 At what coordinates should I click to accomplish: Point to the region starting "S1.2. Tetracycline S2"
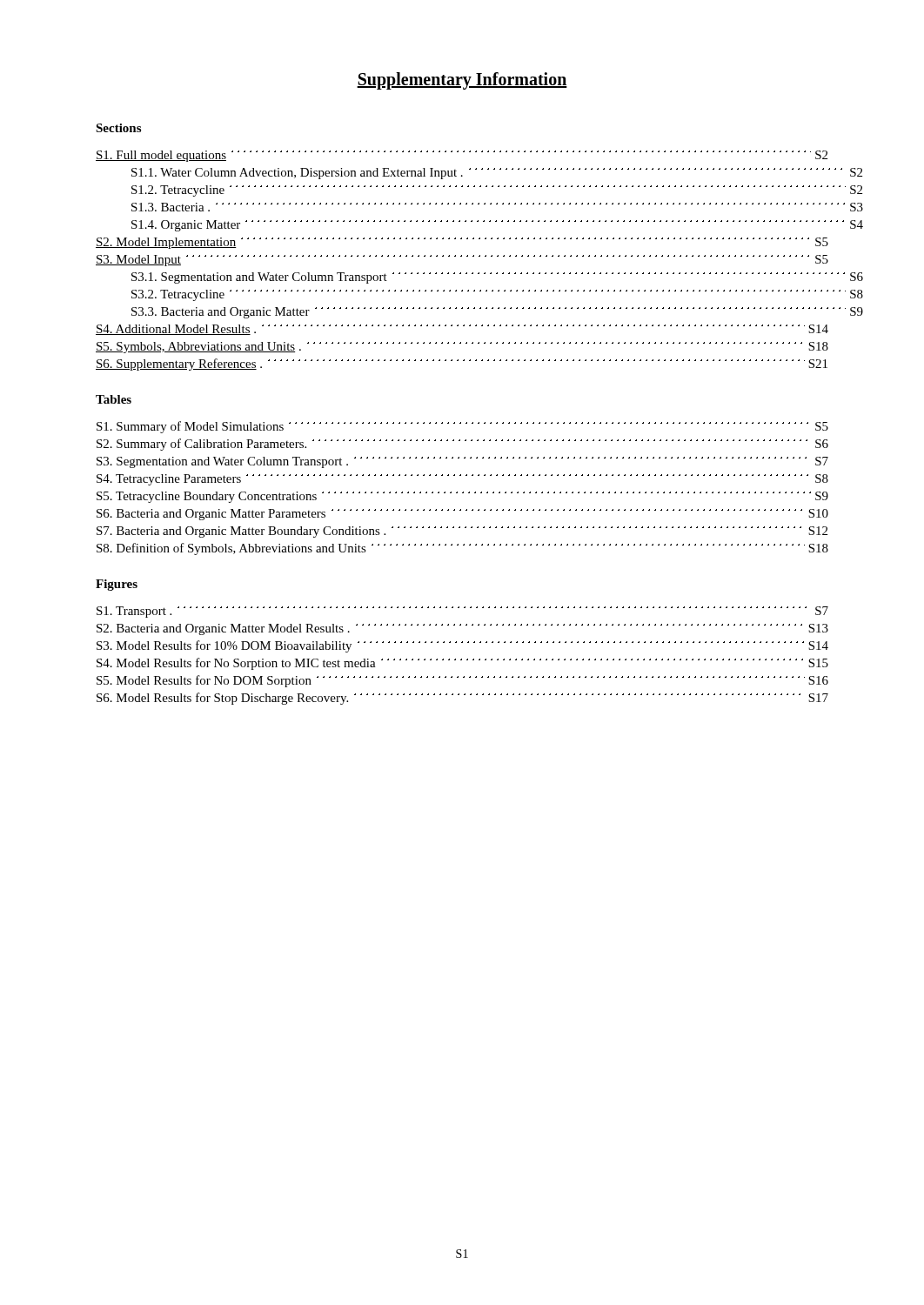point(497,190)
